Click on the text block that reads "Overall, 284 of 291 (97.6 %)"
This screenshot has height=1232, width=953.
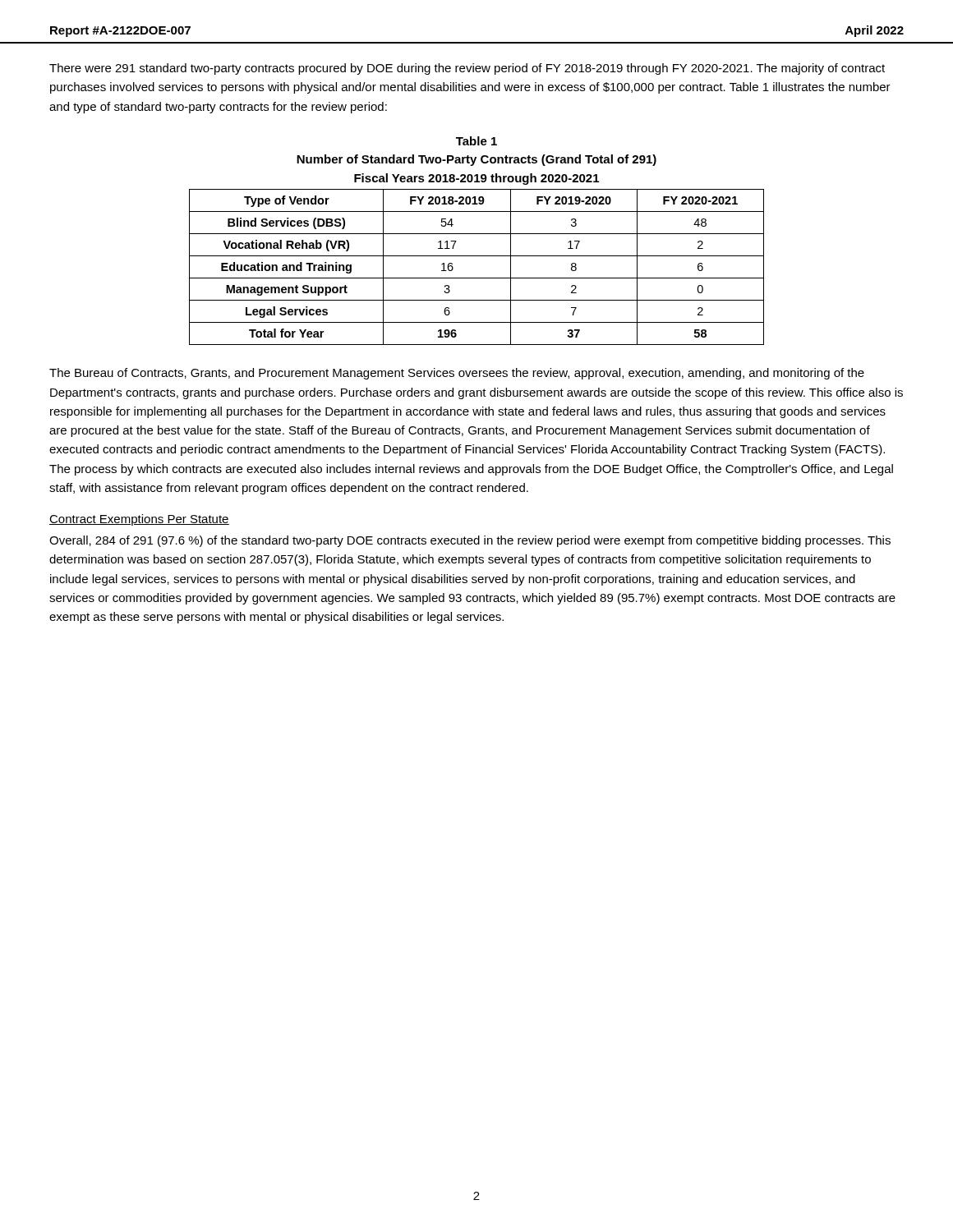point(472,578)
